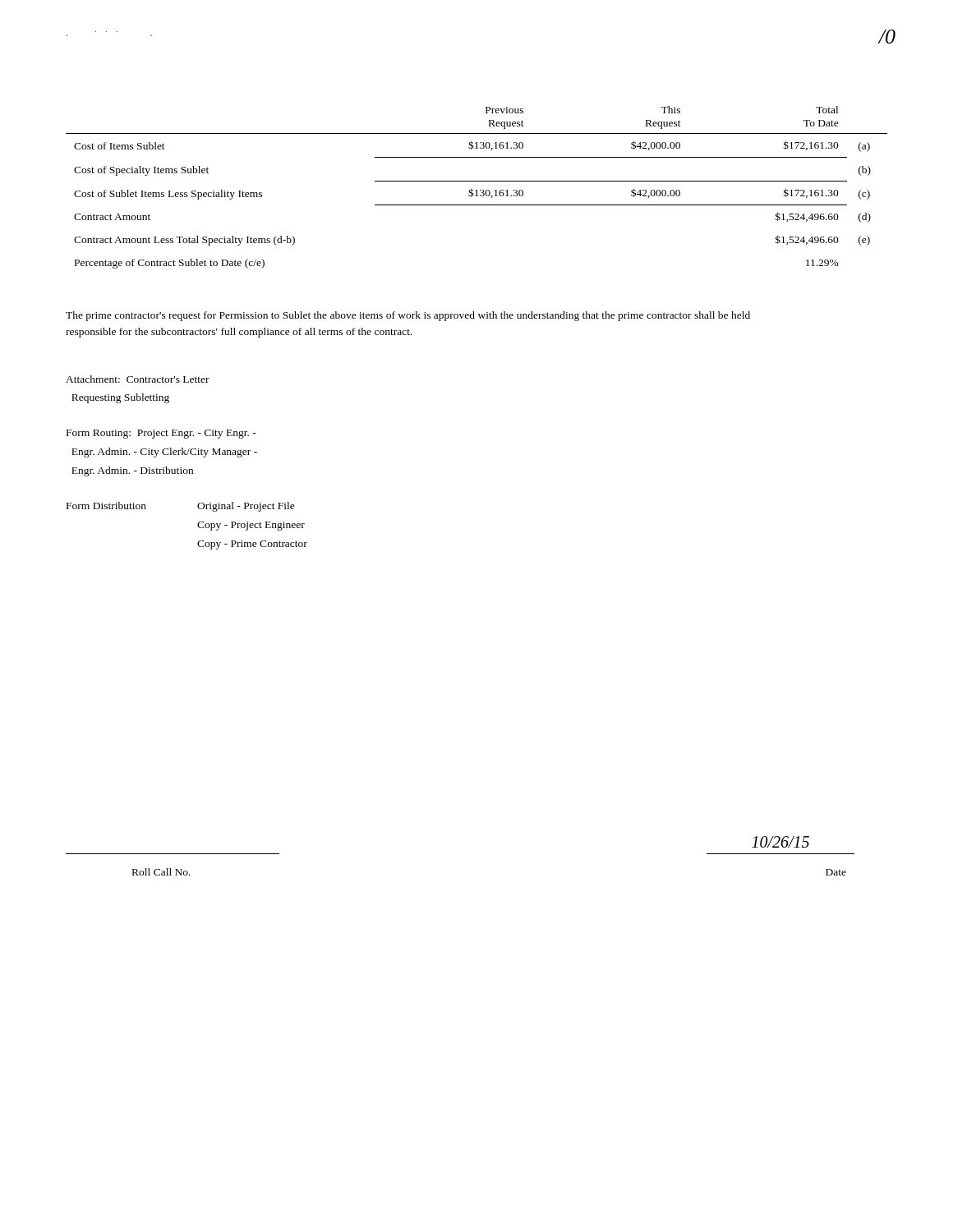Where is the passage that starts "Form Routing: Project Engr."?
The width and height of the screenshot is (953, 1232).
[x=162, y=452]
